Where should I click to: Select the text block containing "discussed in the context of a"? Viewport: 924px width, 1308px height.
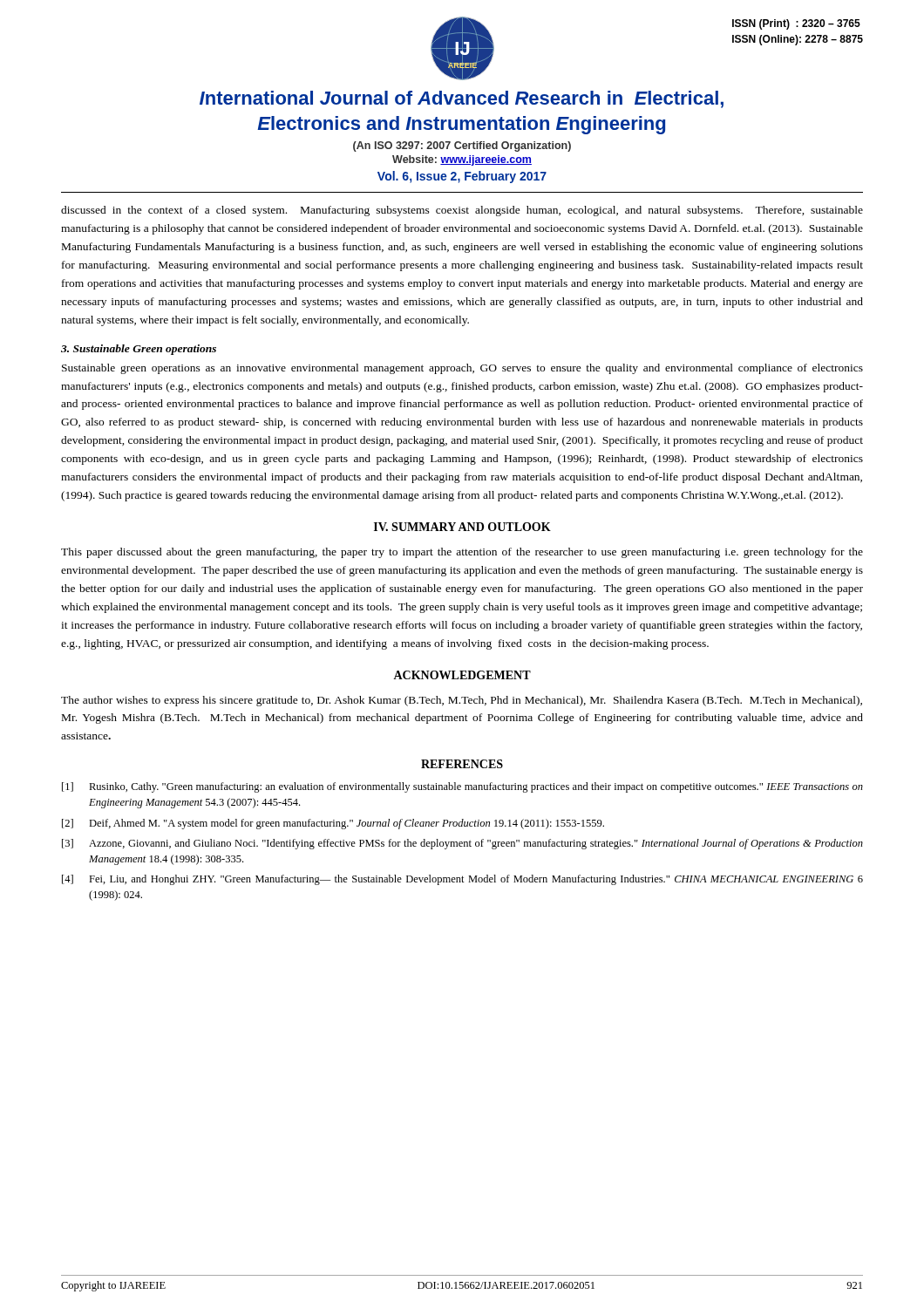pos(462,265)
